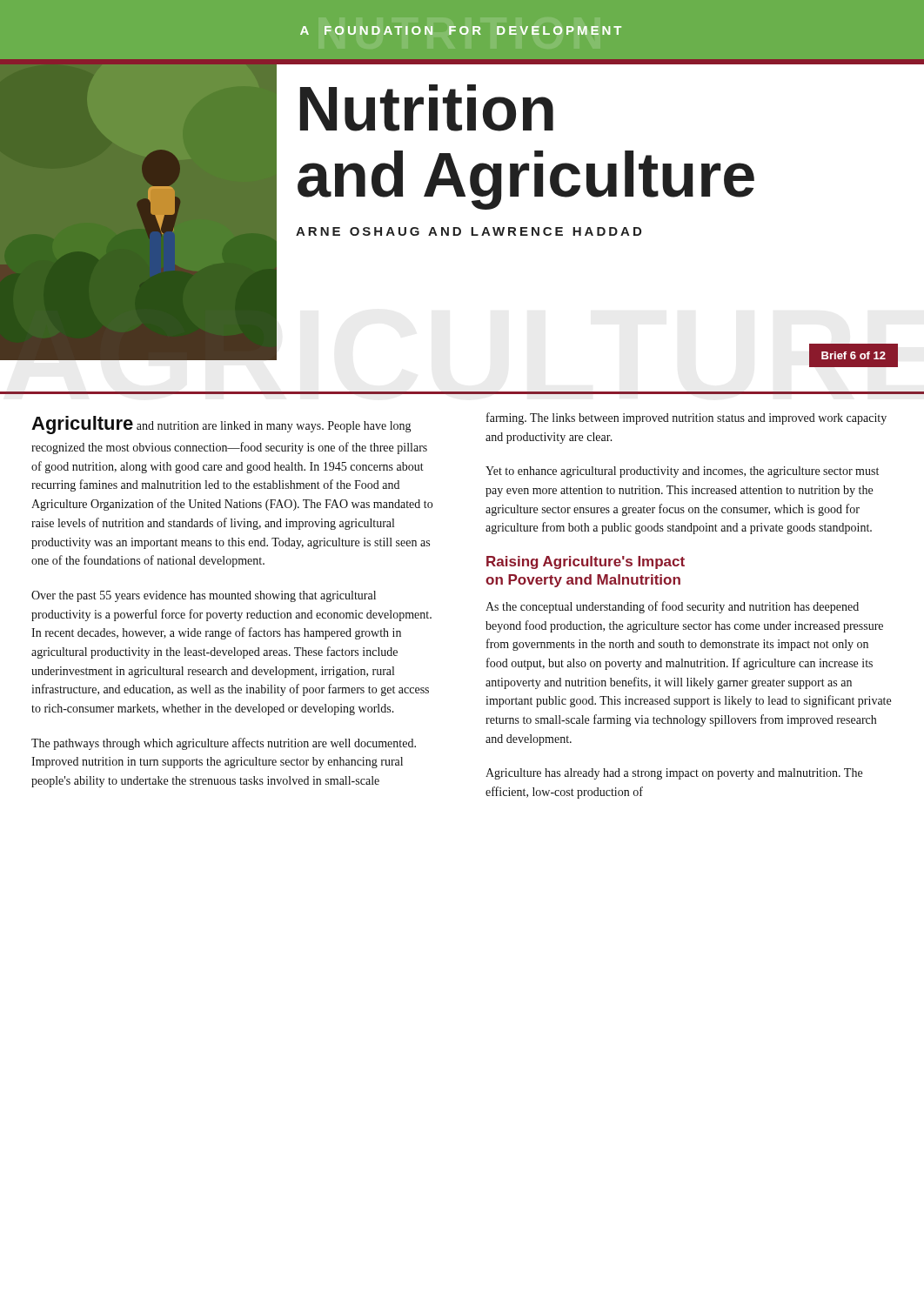
Task: Point to the block beginning "Yet to enhance agricultural productivity and incomes, the"
Action: point(682,500)
